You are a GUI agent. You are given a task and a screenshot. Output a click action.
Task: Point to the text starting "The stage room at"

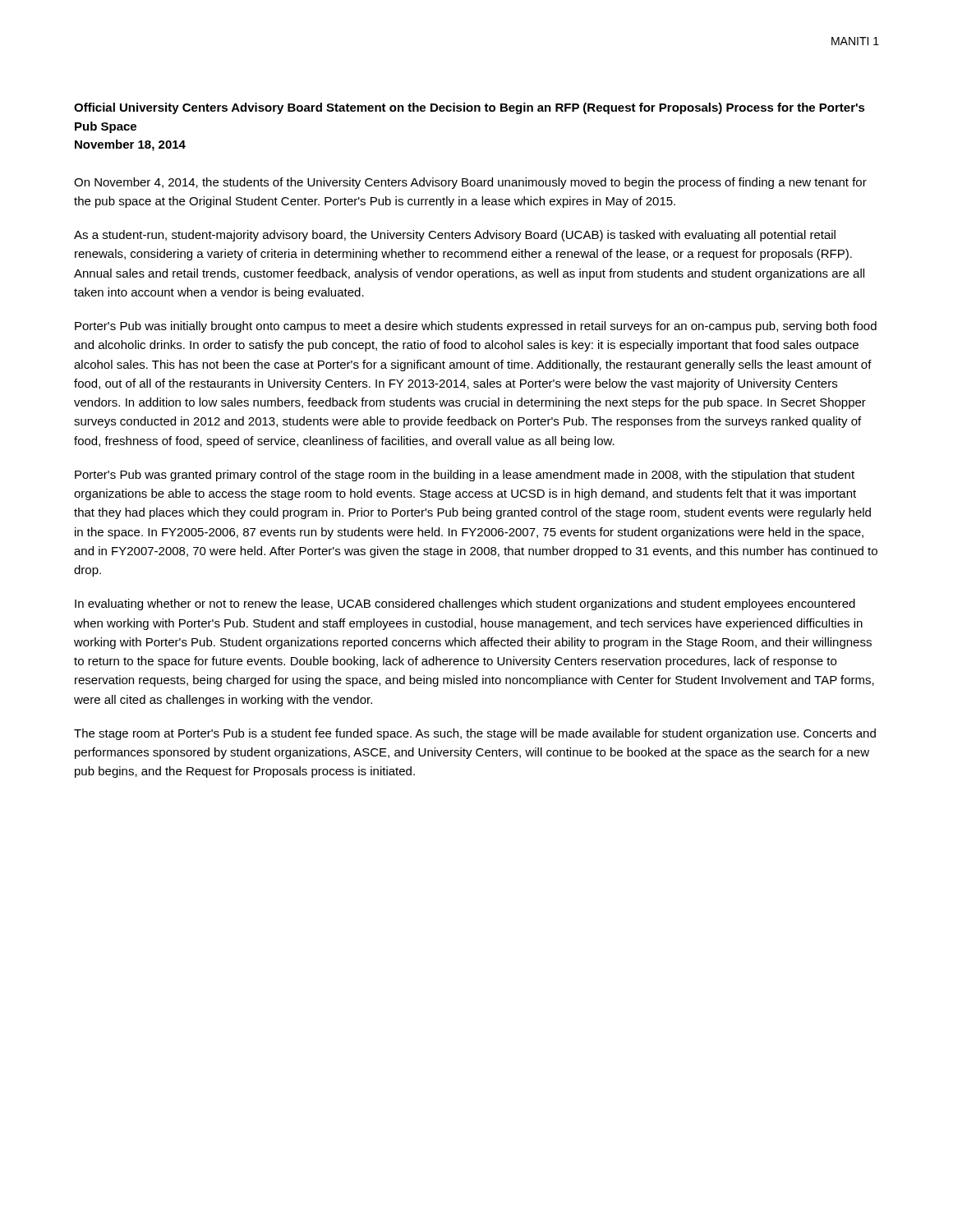click(475, 752)
